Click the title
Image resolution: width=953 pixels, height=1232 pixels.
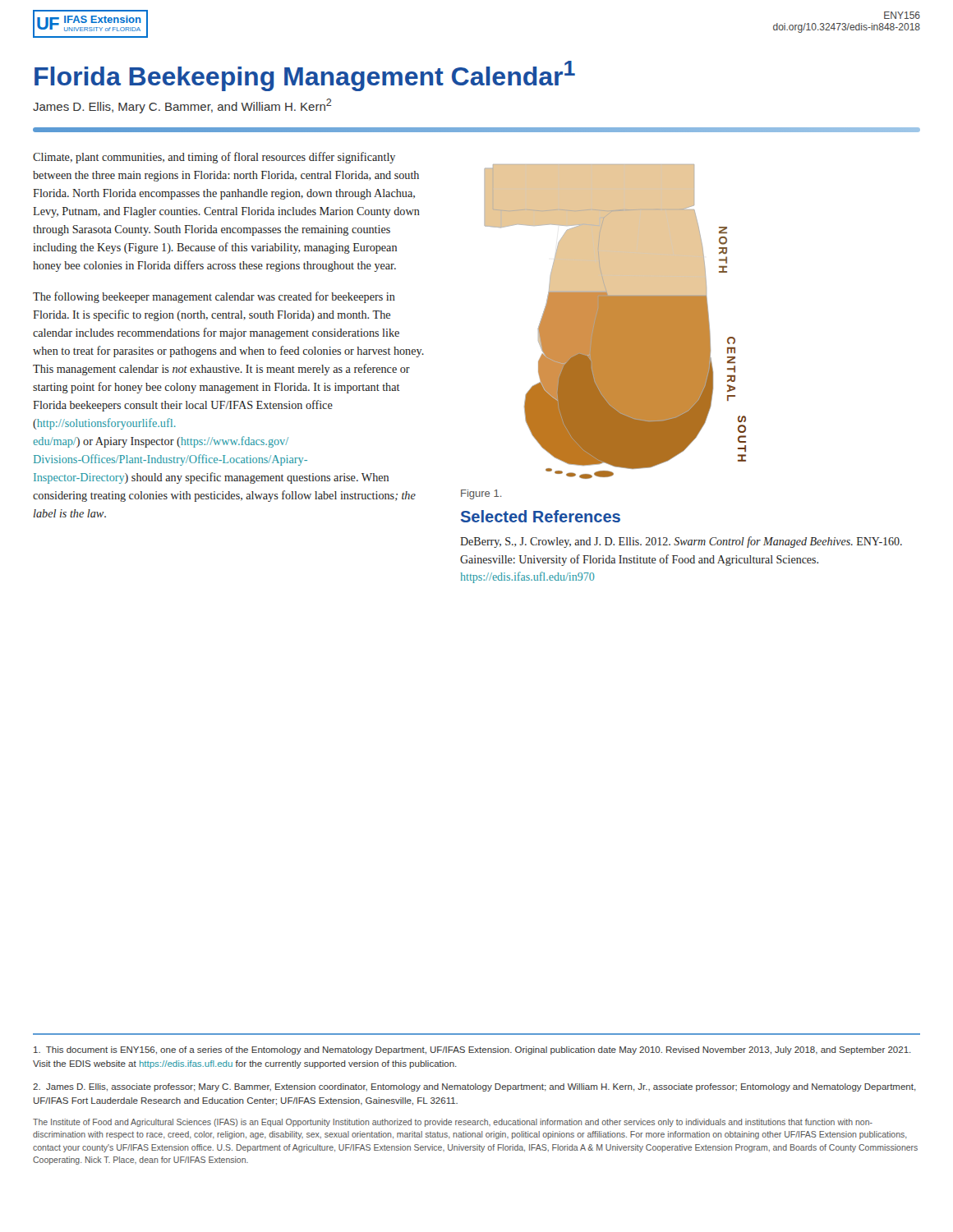(476, 84)
